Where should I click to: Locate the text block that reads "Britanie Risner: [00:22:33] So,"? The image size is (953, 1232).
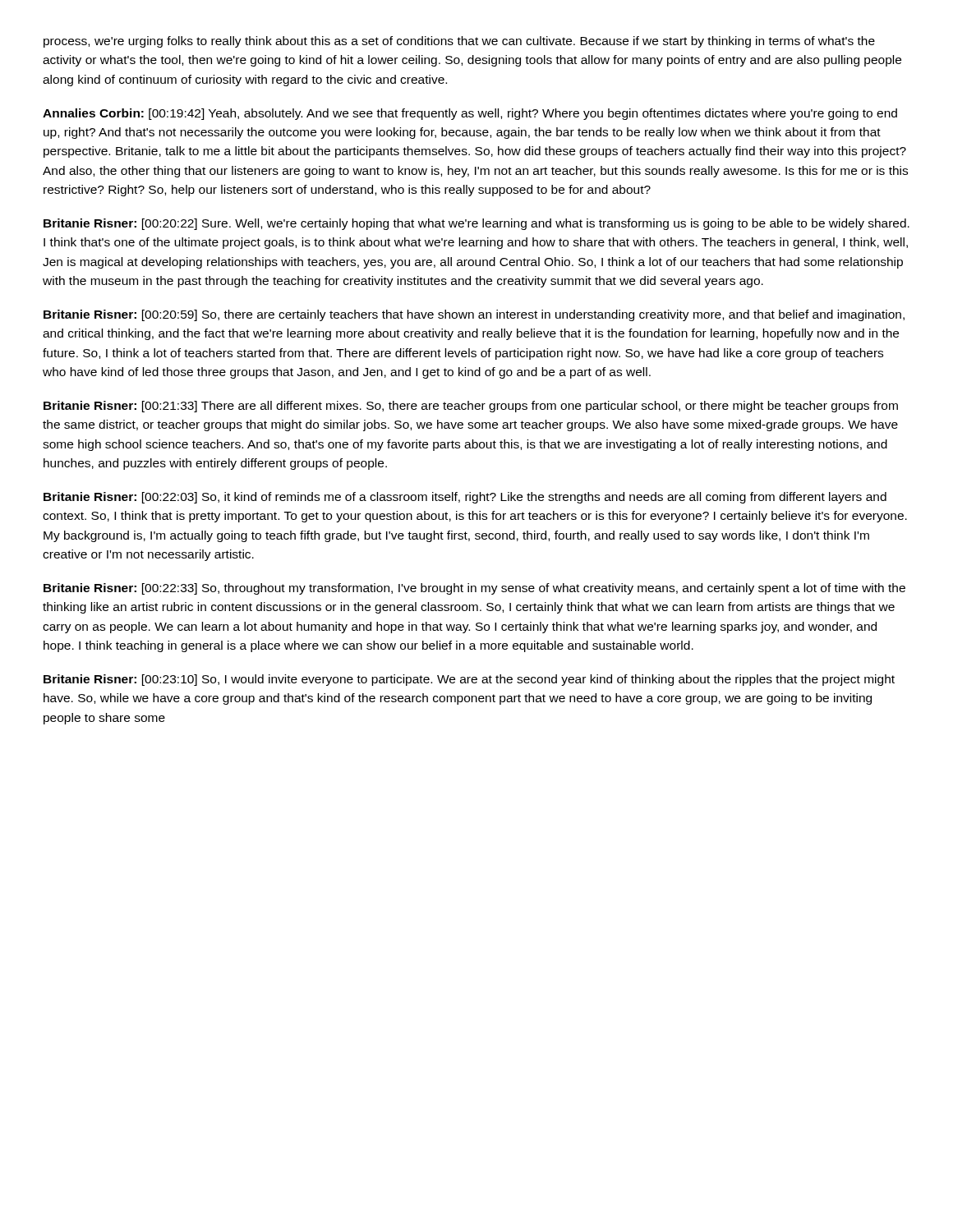tap(474, 616)
